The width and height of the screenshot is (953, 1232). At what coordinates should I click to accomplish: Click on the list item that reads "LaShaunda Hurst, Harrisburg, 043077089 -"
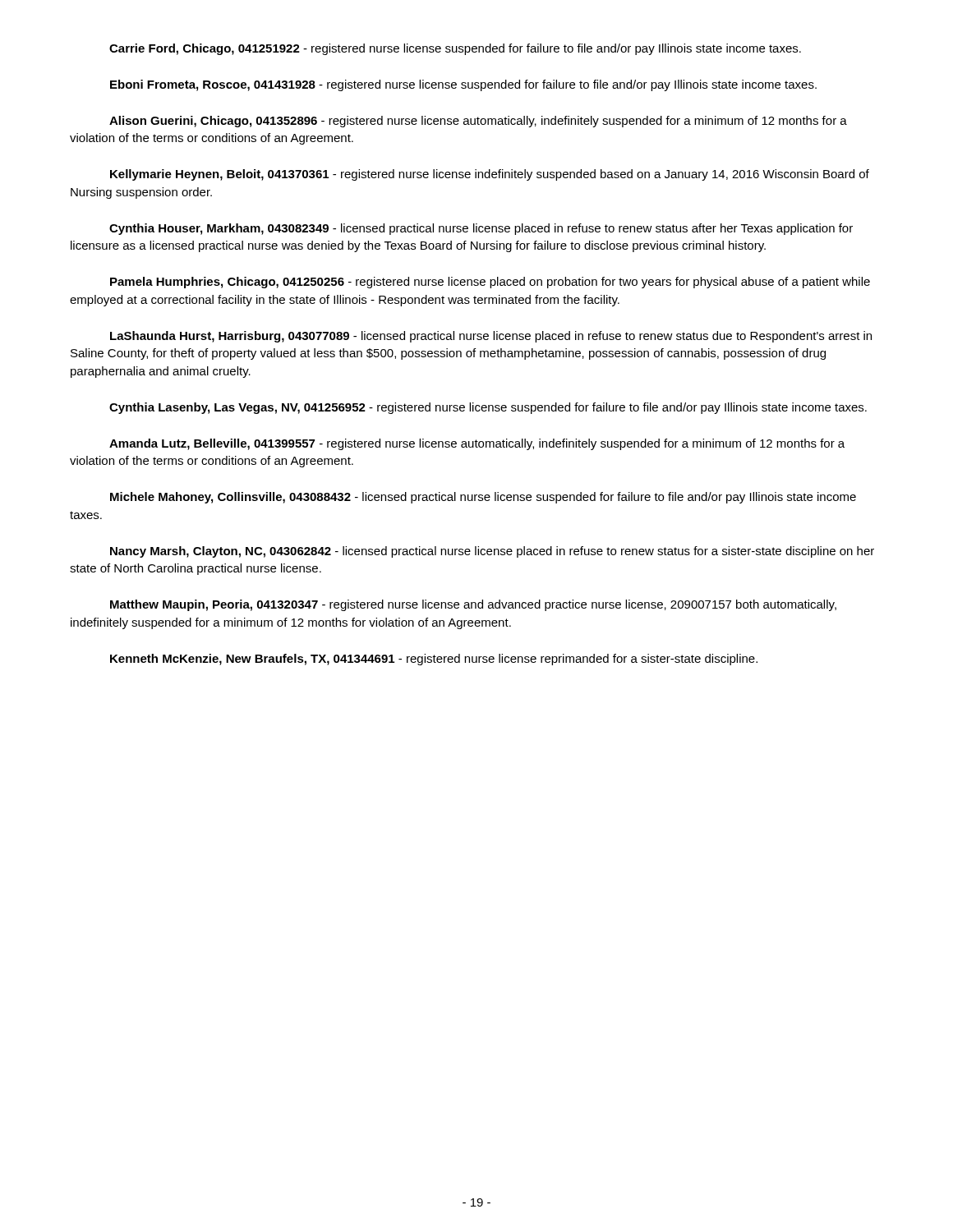[476, 353]
